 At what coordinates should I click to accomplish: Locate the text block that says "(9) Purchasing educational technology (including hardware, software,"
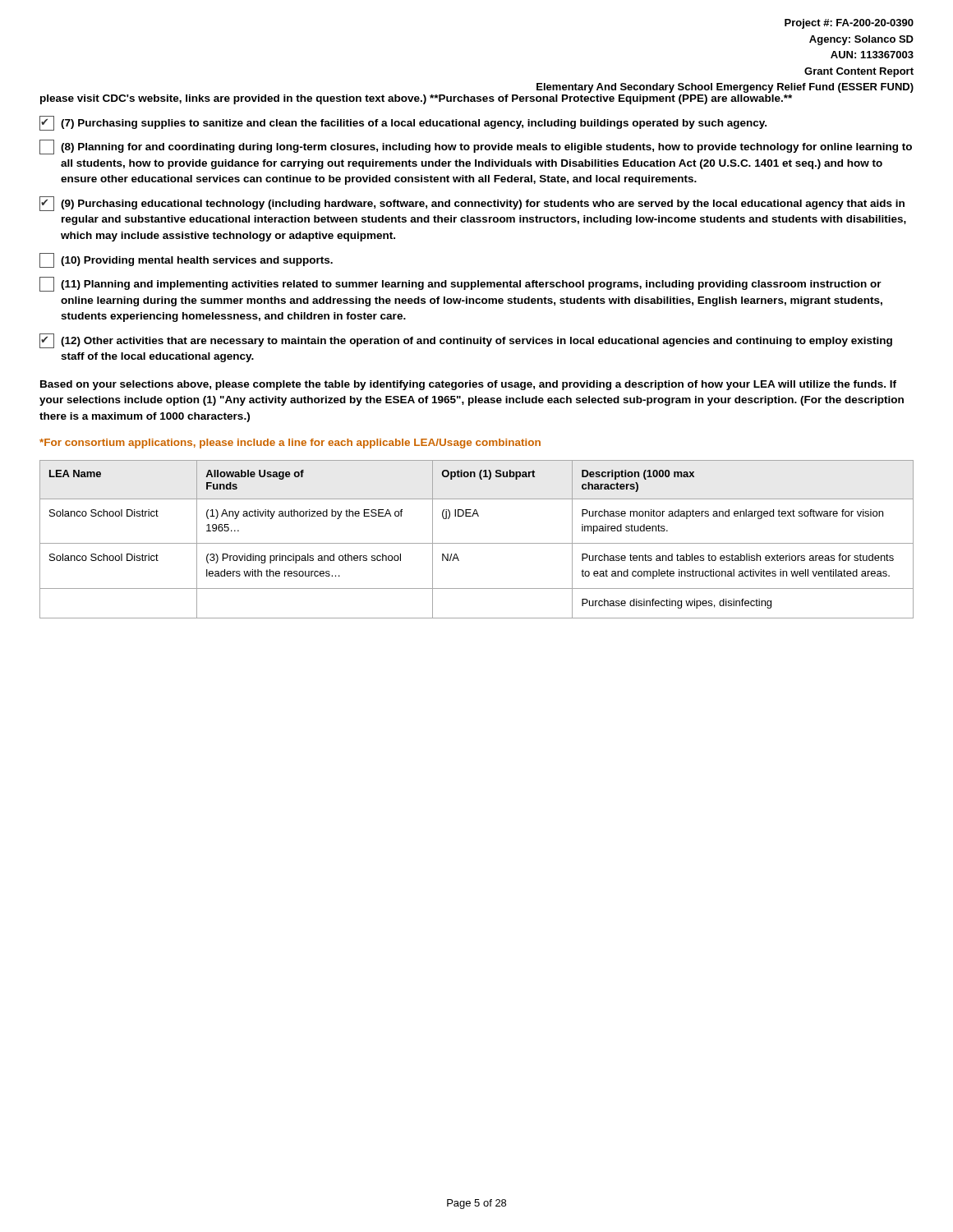pos(476,219)
